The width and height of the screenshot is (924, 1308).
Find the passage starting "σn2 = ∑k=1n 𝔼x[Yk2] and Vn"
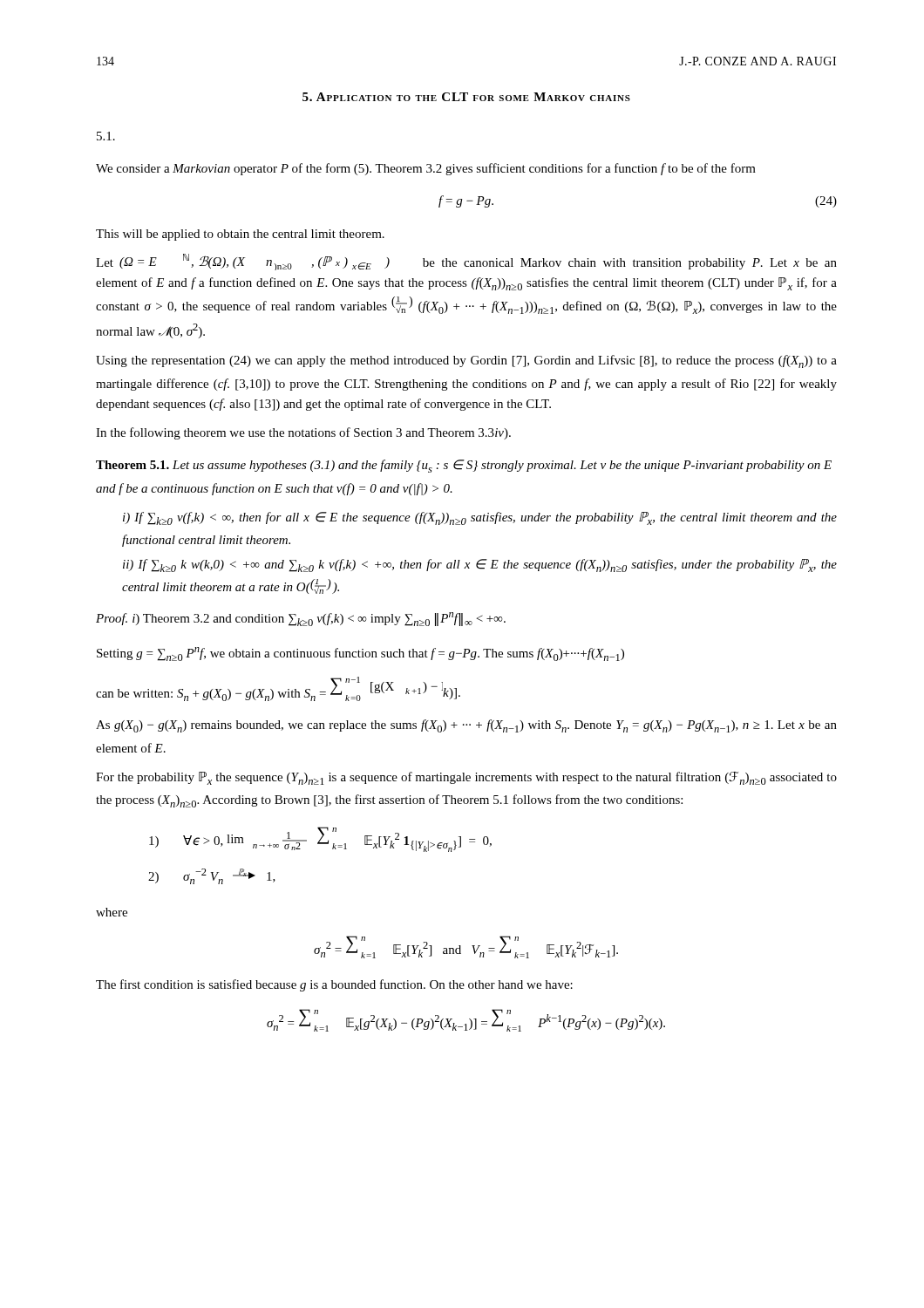(466, 949)
